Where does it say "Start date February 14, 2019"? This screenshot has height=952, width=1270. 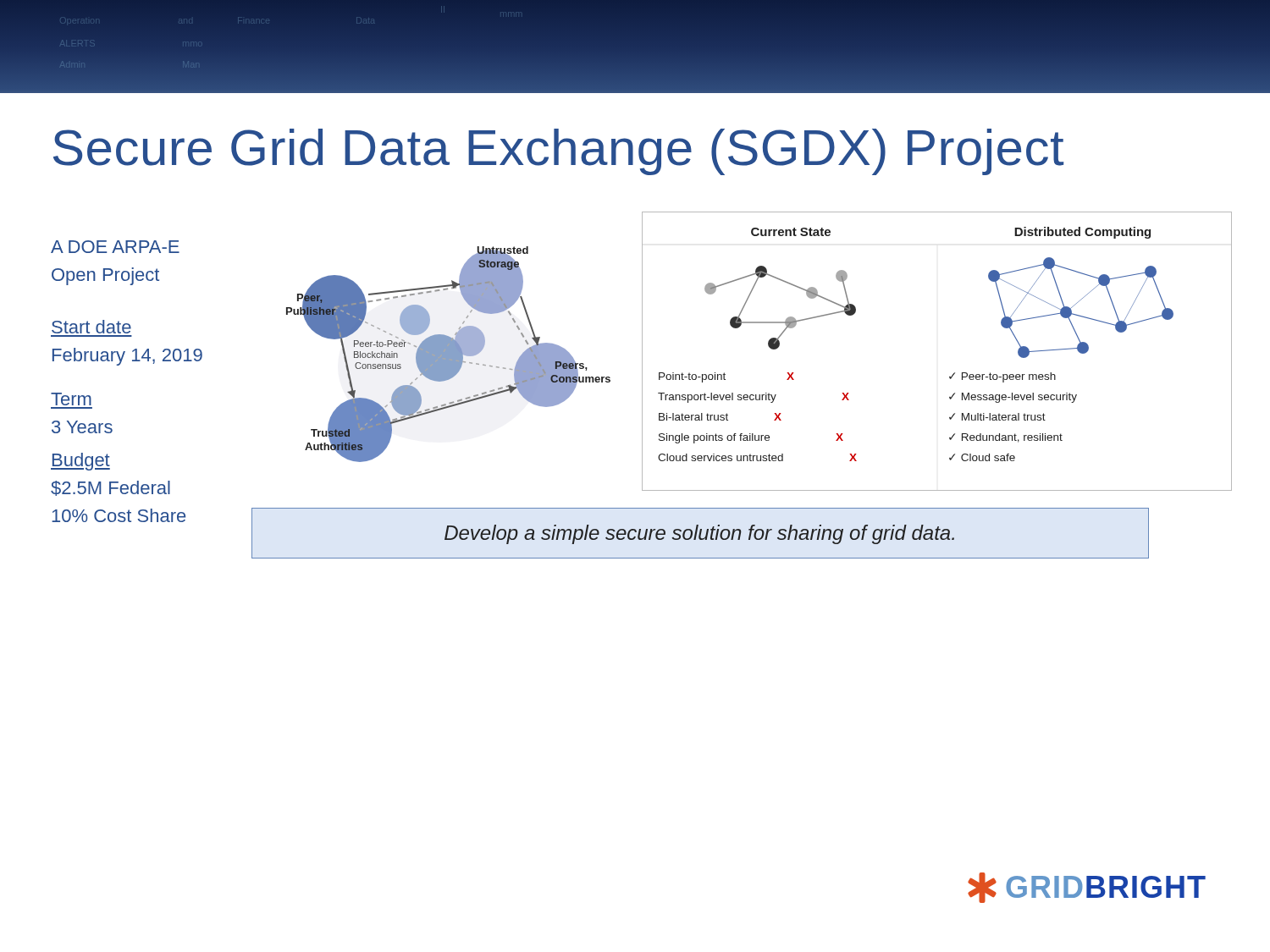point(127,341)
